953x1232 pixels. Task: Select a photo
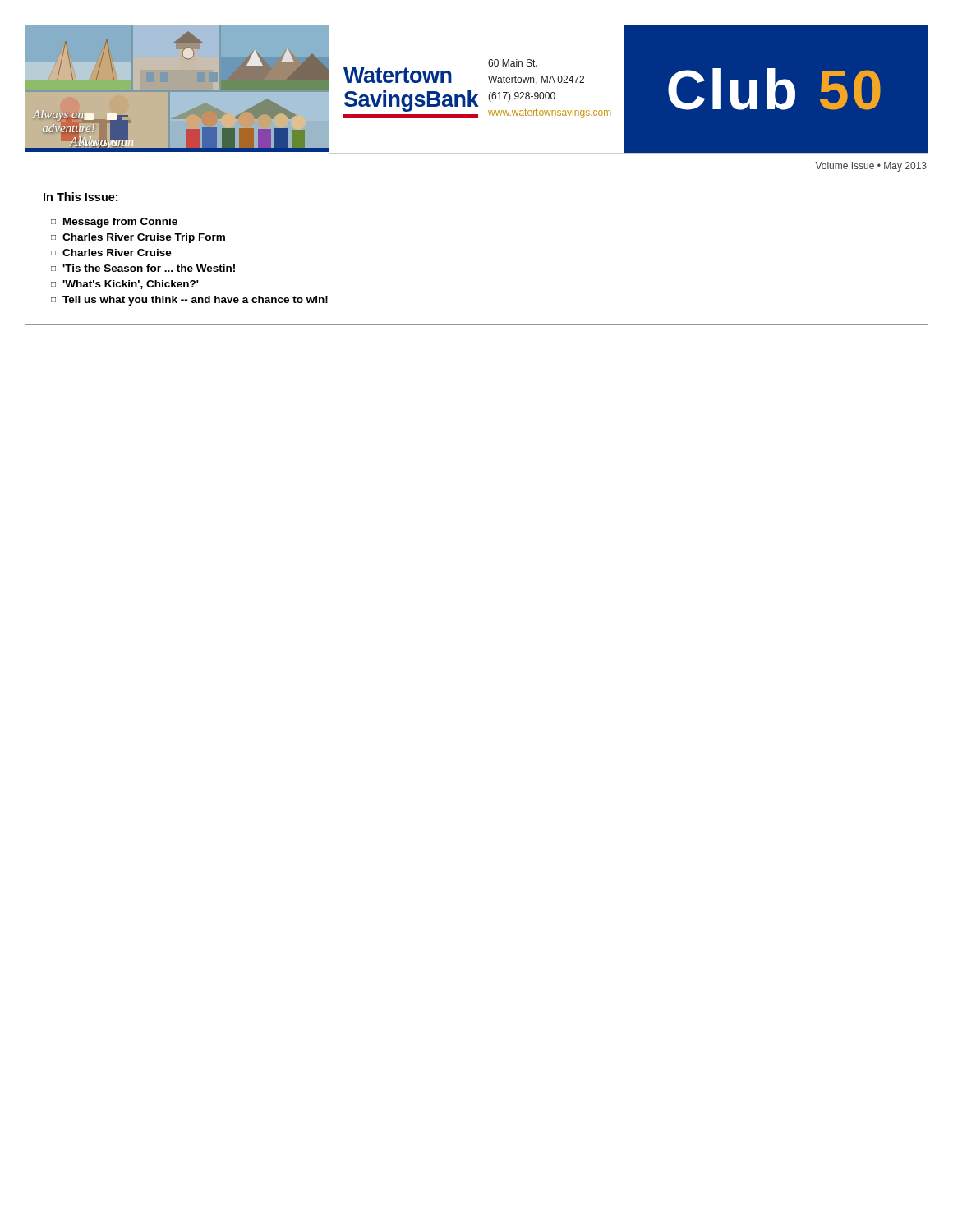point(476,88)
